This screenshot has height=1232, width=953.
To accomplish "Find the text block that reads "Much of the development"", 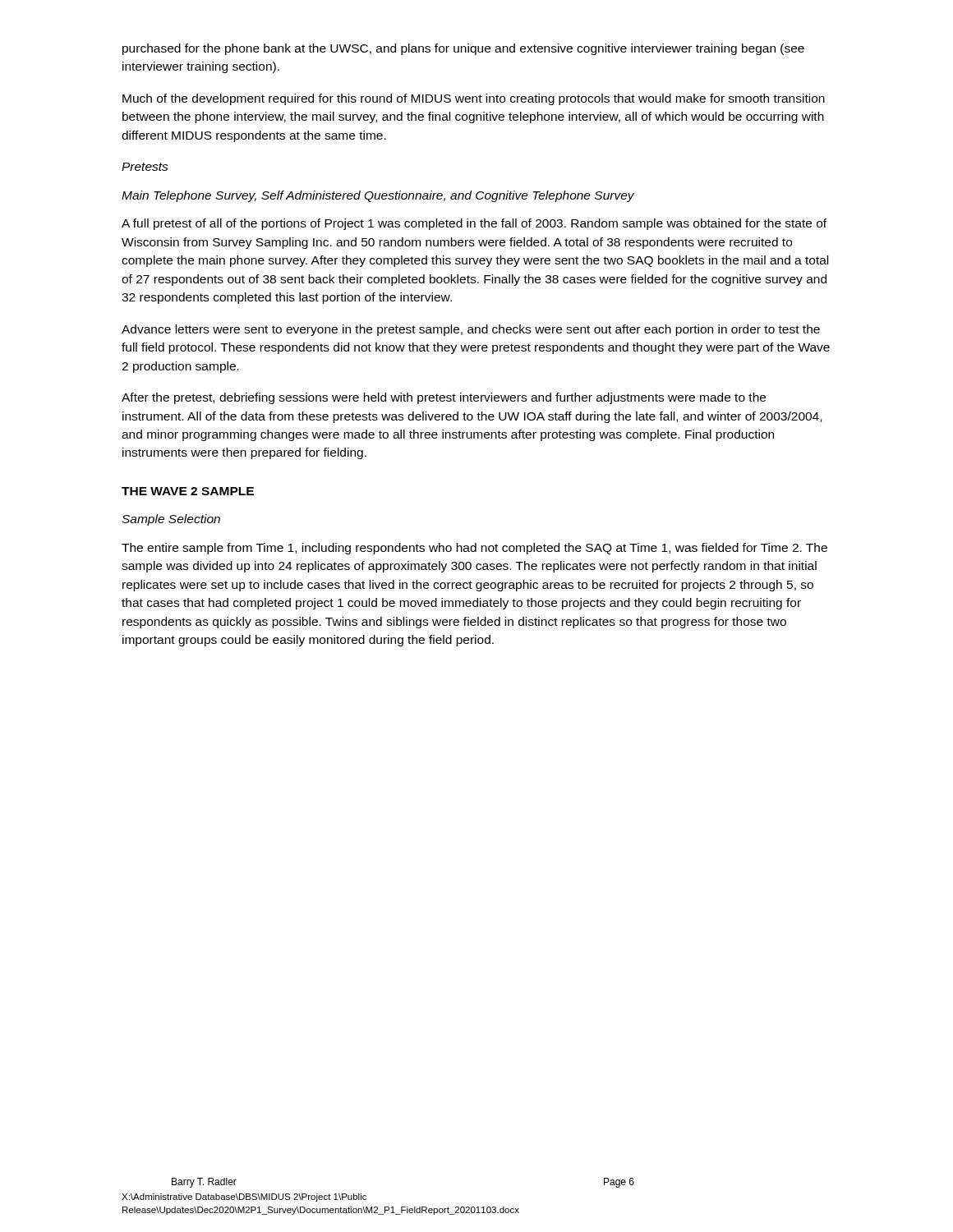I will coord(473,117).
